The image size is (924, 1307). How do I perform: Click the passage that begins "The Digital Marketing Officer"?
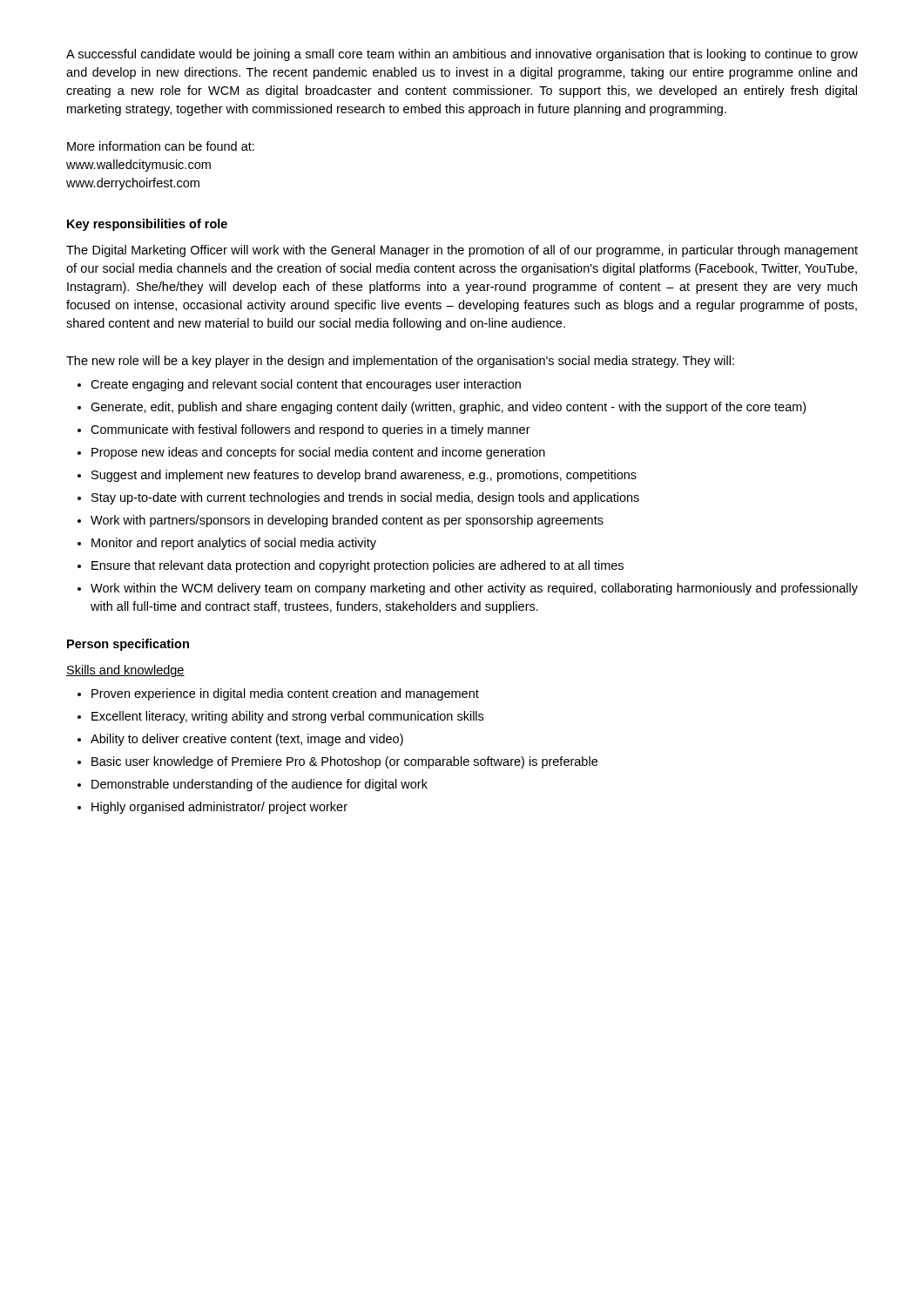coord(462,287)
